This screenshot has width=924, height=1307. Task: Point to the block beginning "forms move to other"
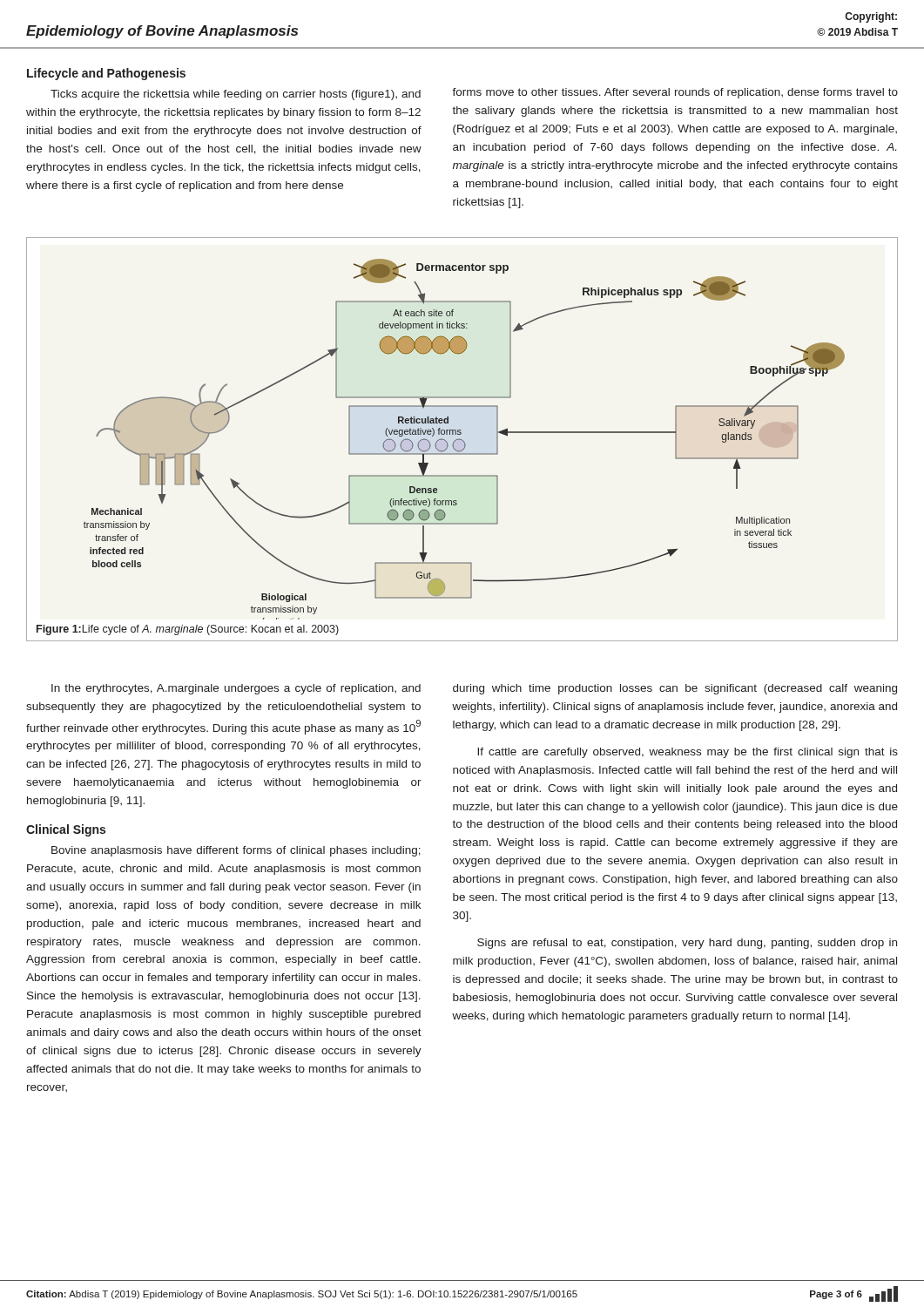click(x=675, y=147)
